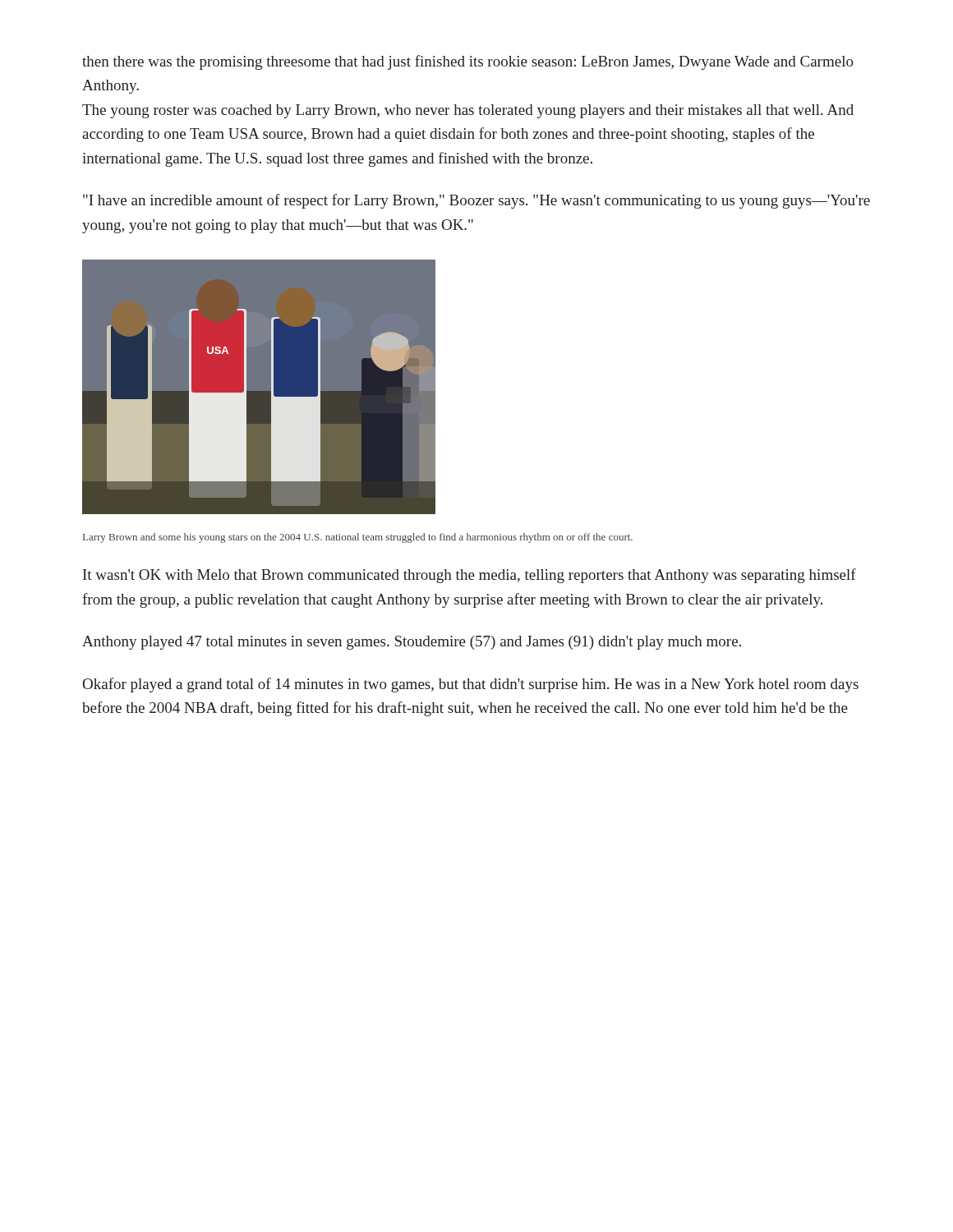The image size is (953, 1232).
Task: Find the text block starting "It wasn't OK with"
Action: [469, 587]
